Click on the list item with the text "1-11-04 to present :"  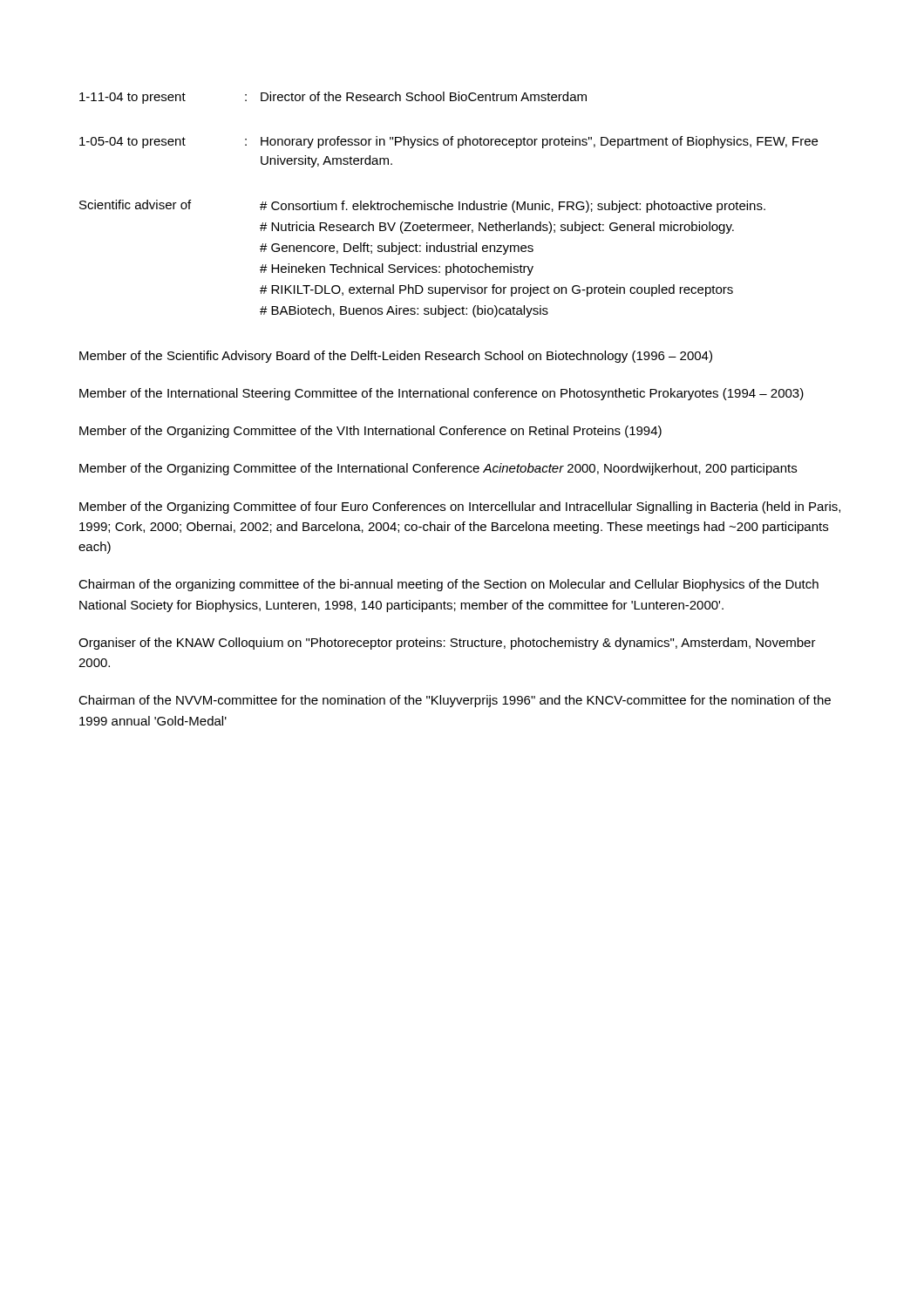[x=462, y=97]
